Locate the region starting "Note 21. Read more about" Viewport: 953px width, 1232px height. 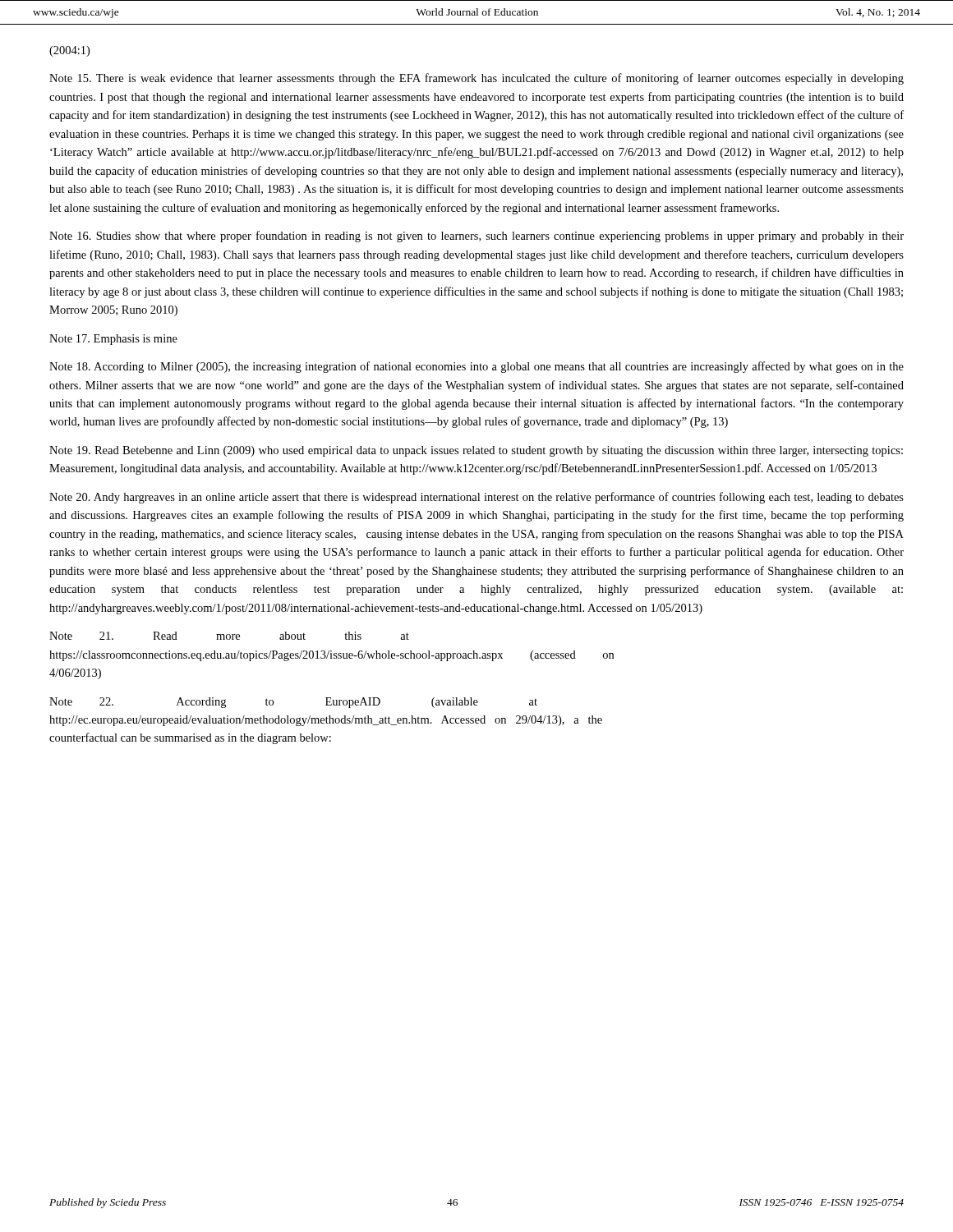pos(332,654)
